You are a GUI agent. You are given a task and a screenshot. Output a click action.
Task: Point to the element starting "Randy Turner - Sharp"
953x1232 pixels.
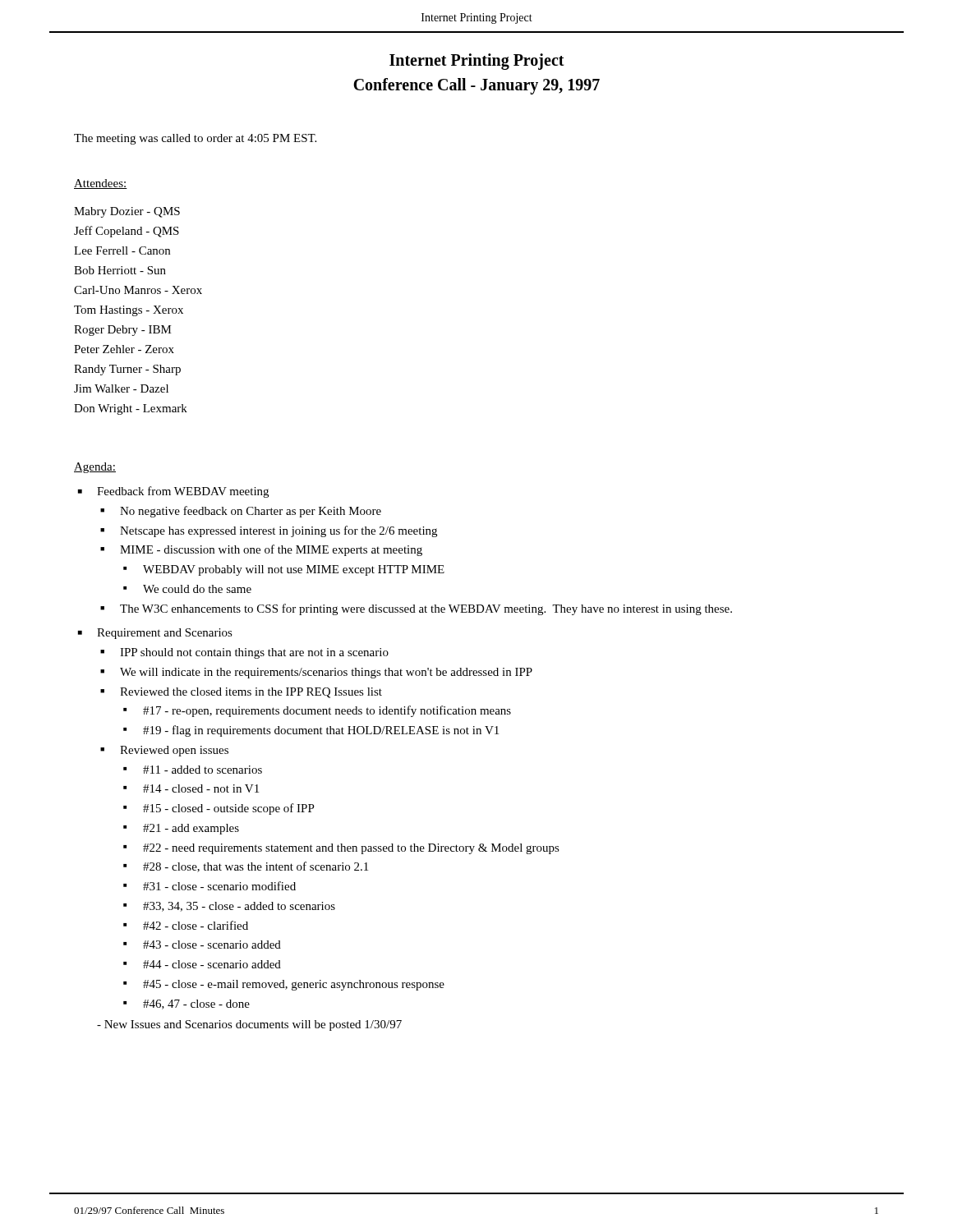128,369
